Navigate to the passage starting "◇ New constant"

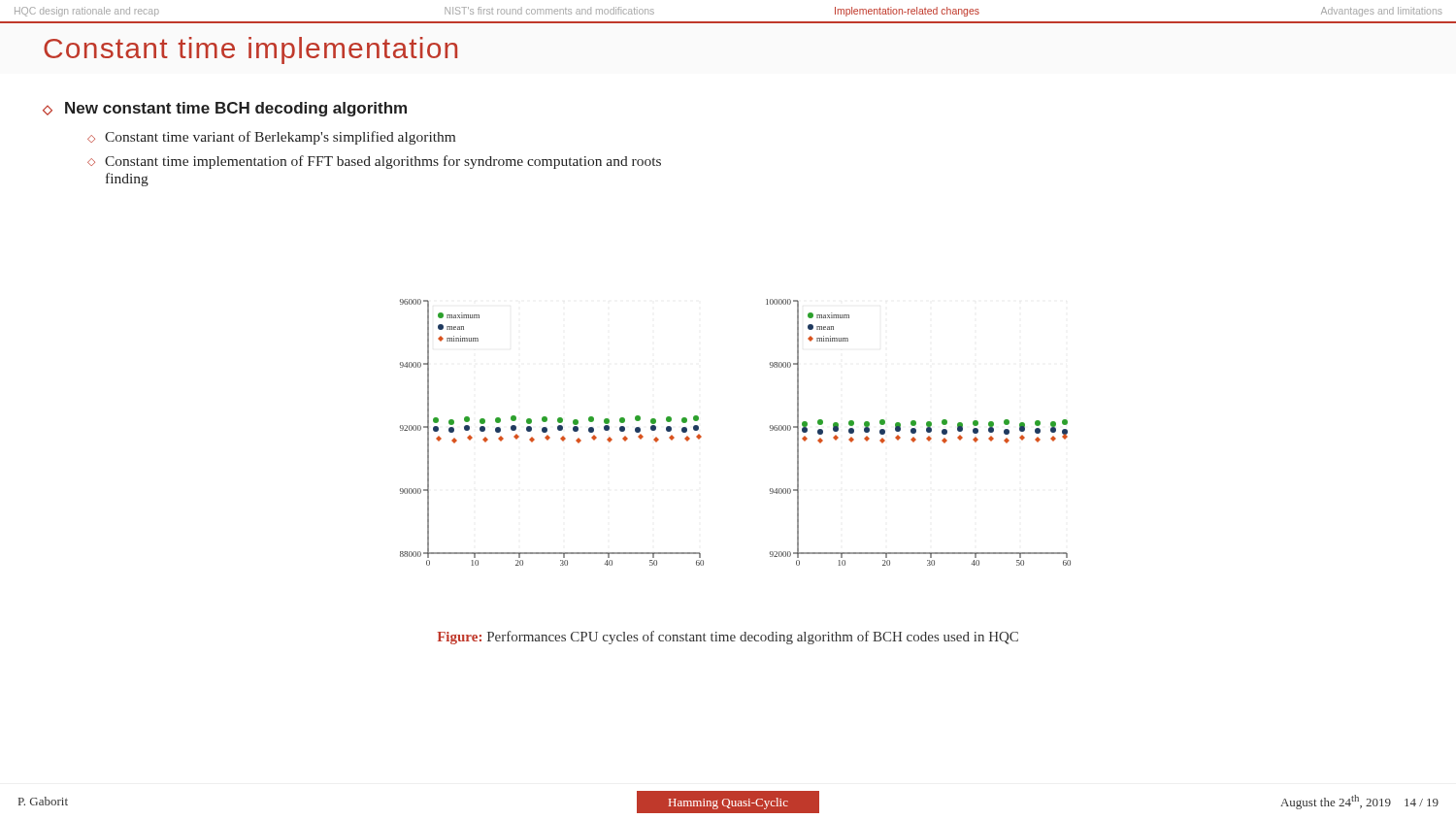click(225, 109)
